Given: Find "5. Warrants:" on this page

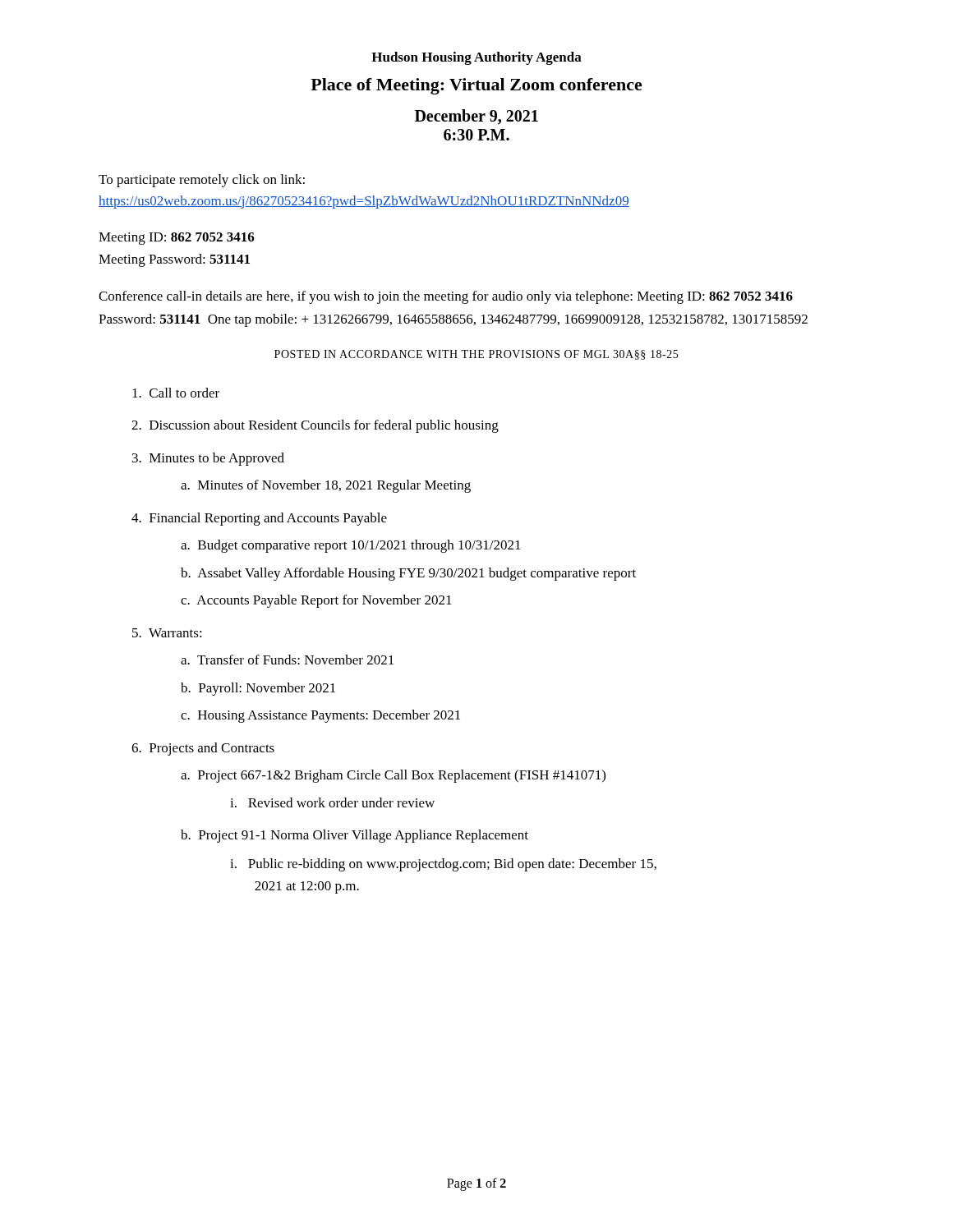Looking at the screenshot, I should [x=167, y=633].
